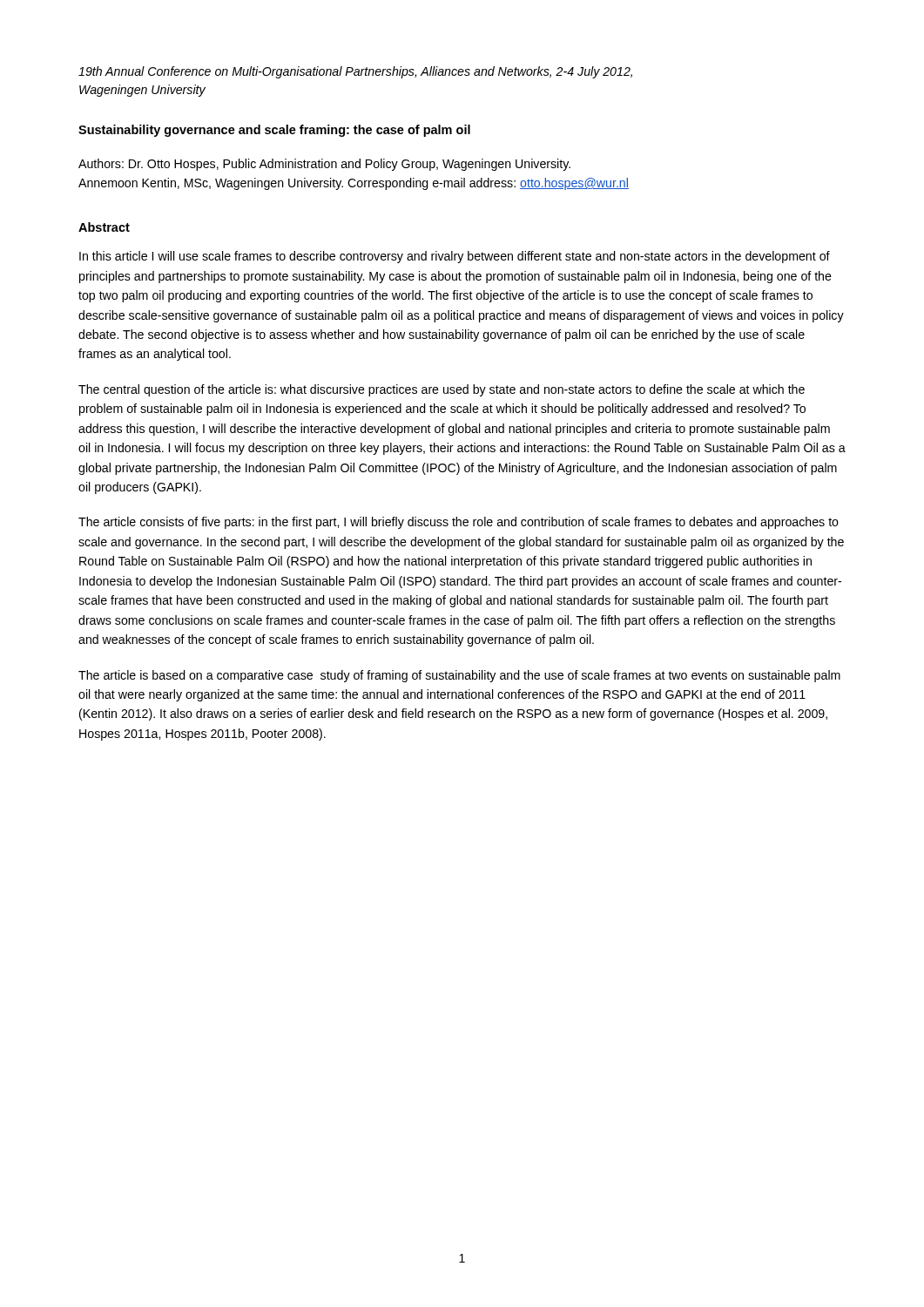The width and height of the screenshot is (924, 1307).
Task: Point to the text starting "Sustainability governance and"
Action: [275, 130]
